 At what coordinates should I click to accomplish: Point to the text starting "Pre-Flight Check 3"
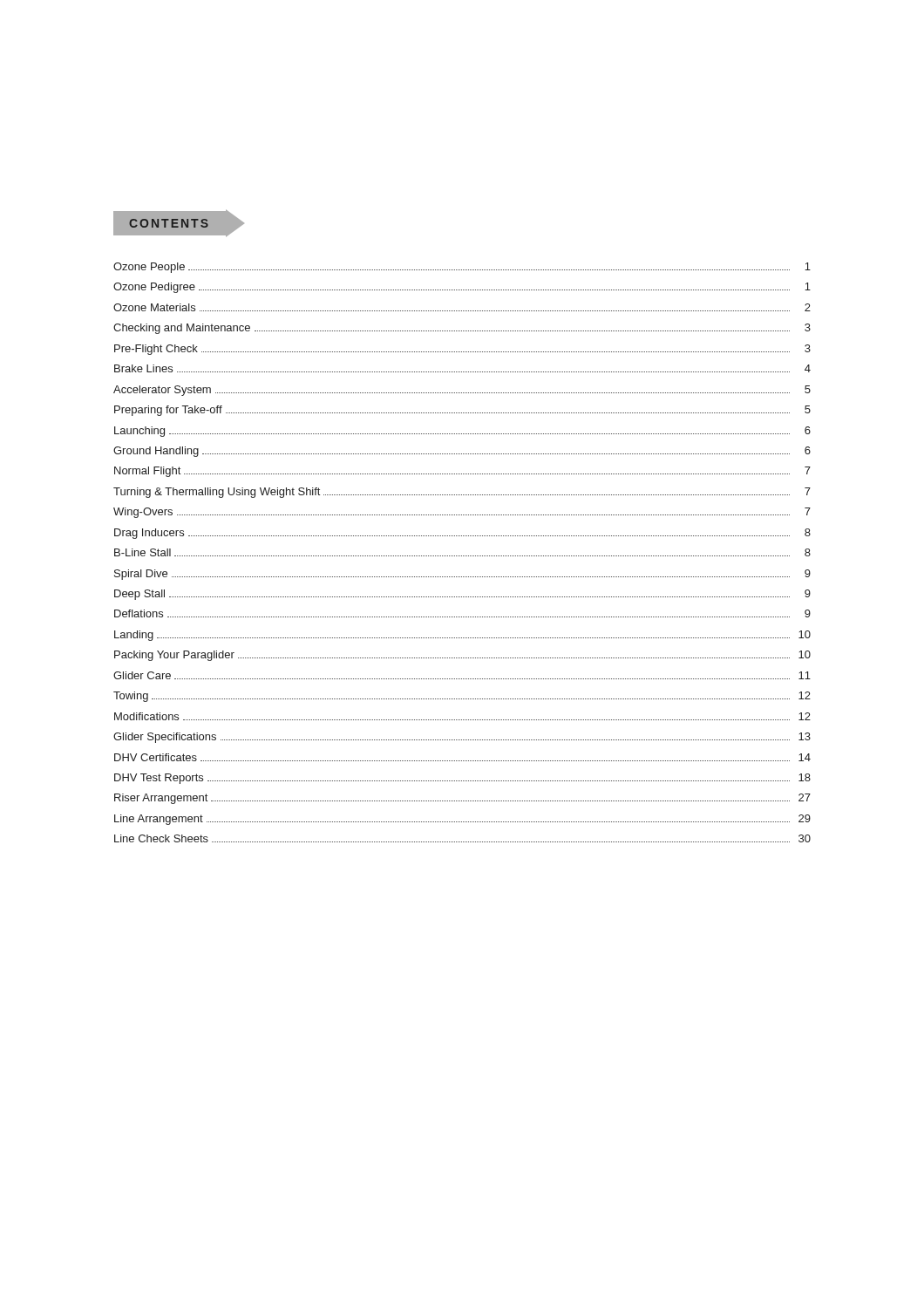462,348
